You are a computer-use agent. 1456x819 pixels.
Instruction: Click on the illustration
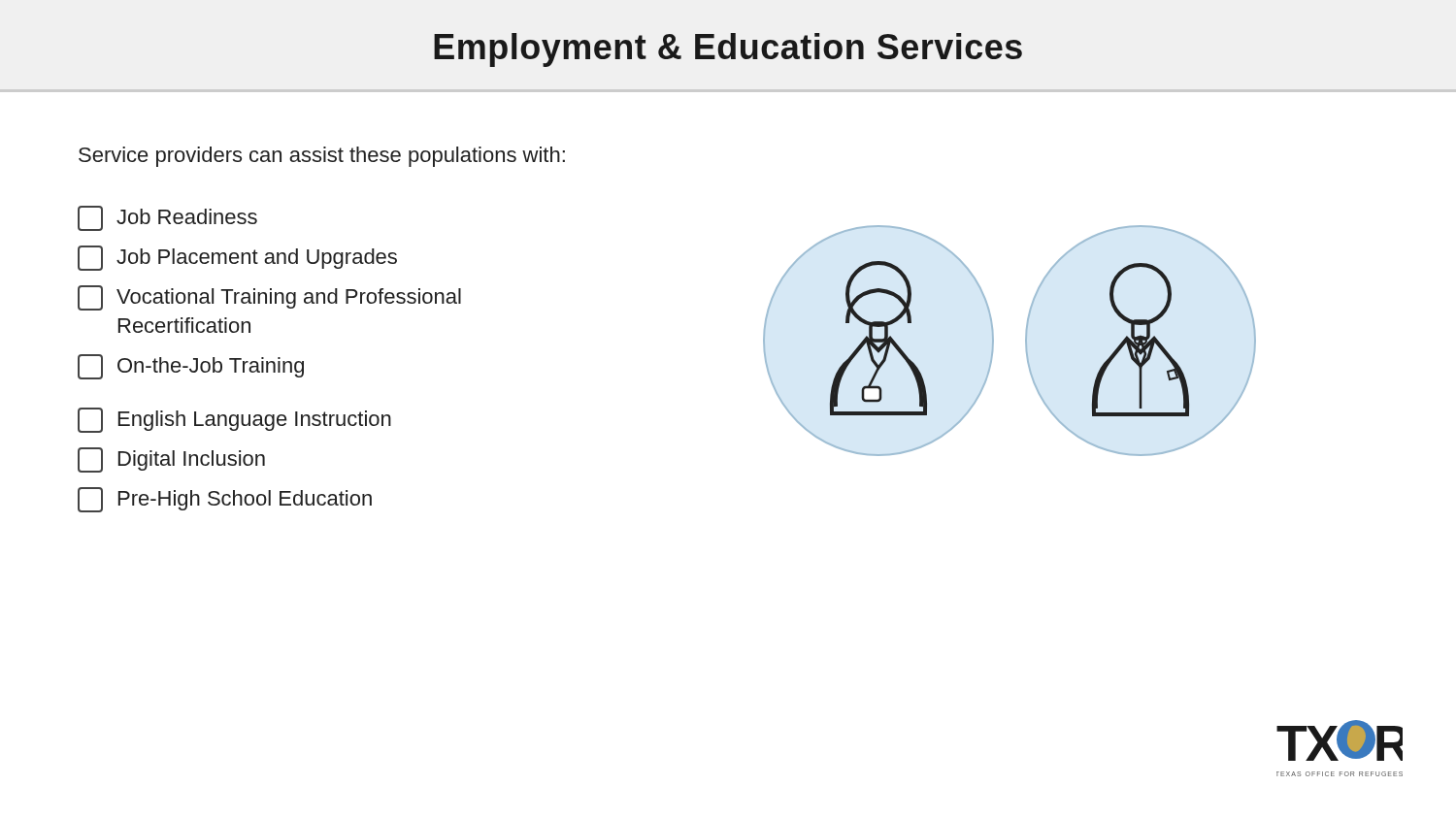1009,341
